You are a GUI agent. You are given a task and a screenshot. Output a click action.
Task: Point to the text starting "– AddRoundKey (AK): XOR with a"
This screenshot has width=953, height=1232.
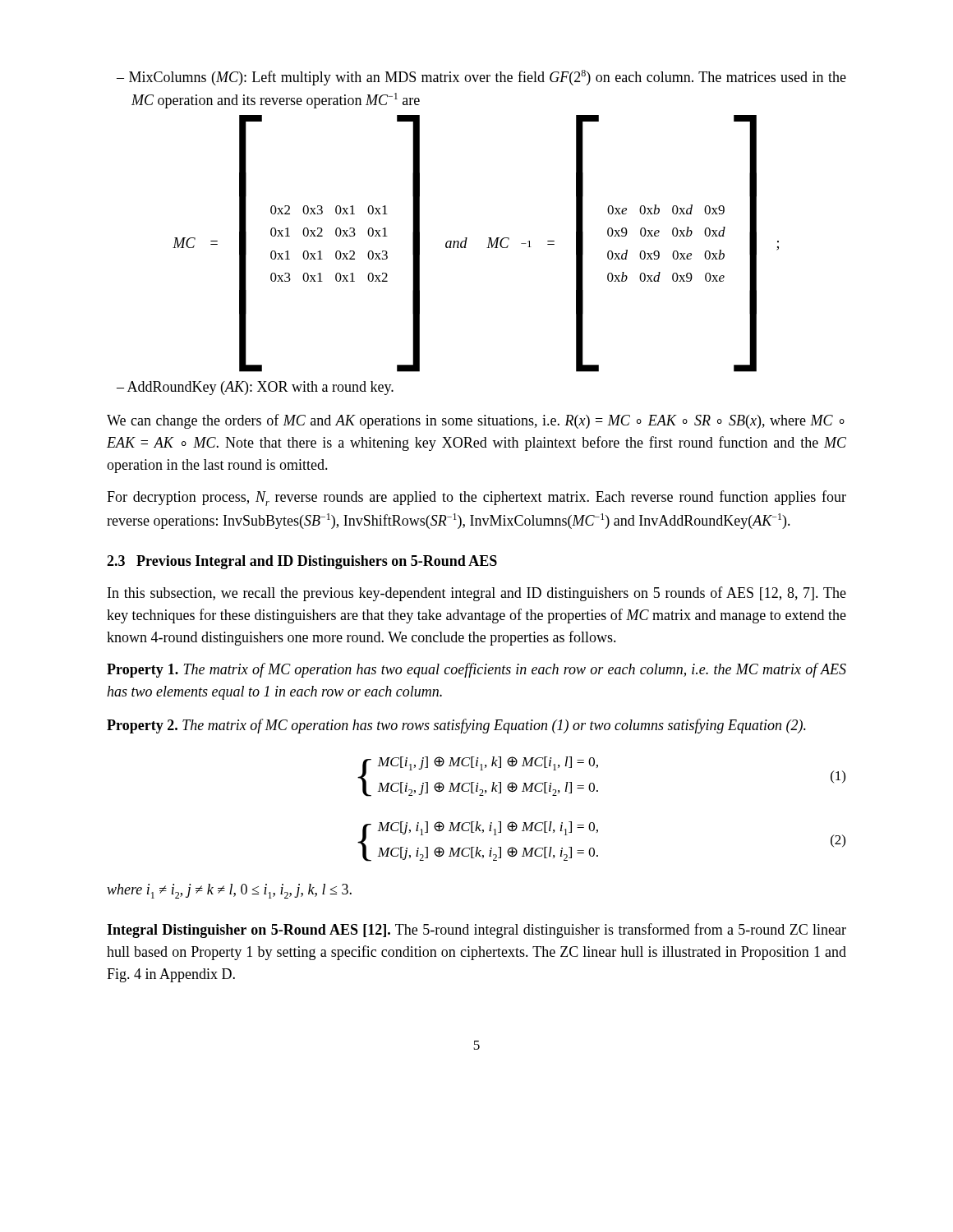click(x=255, y=386)
